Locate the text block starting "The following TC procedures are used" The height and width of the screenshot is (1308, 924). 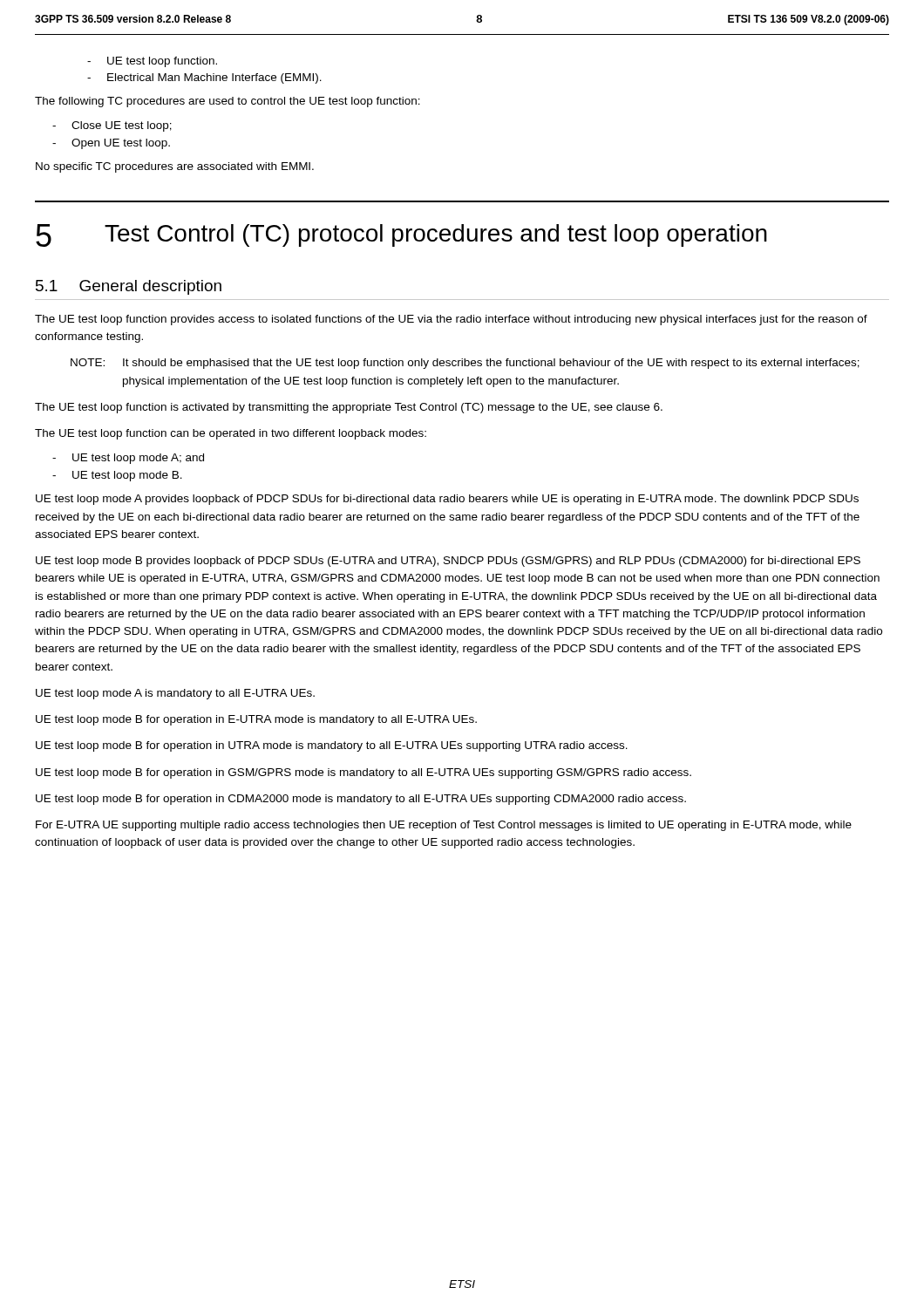pos(228,101)
